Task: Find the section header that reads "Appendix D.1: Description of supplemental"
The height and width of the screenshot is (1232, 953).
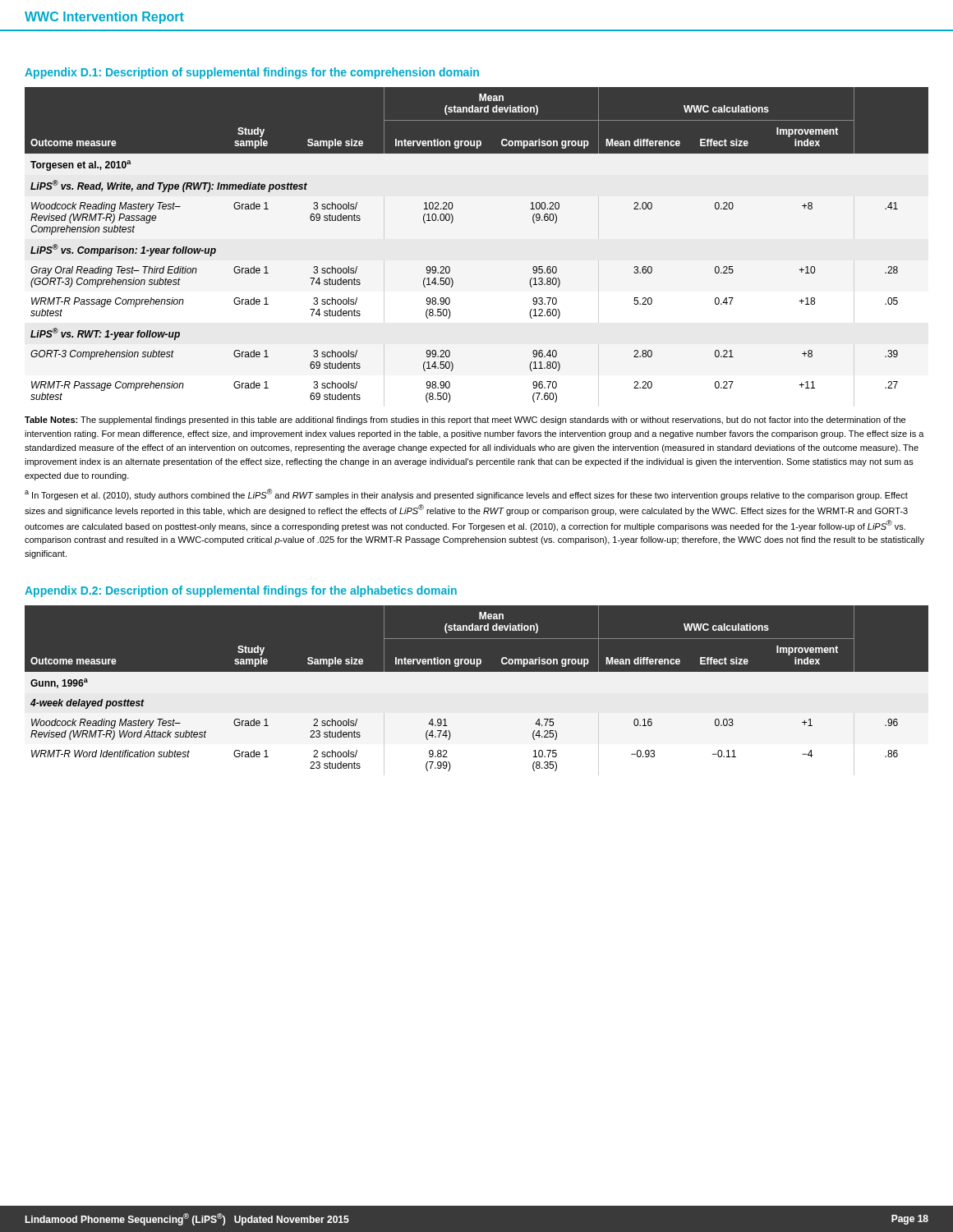Action: pyautogui.click(x=252, y=72)
